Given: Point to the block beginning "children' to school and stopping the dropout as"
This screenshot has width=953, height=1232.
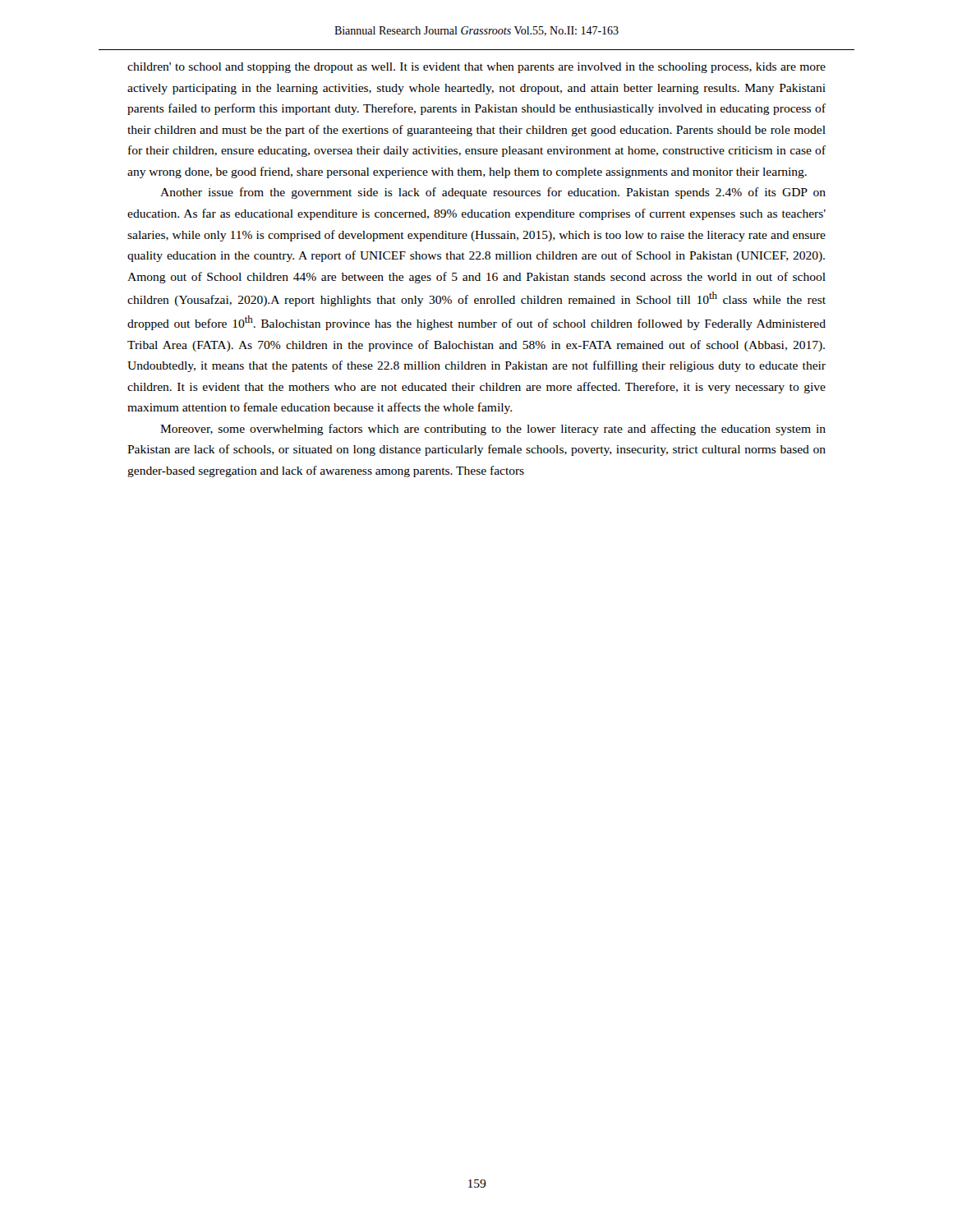Looking at the screenshot, I should pyautogui.click(x=476, y=119).
